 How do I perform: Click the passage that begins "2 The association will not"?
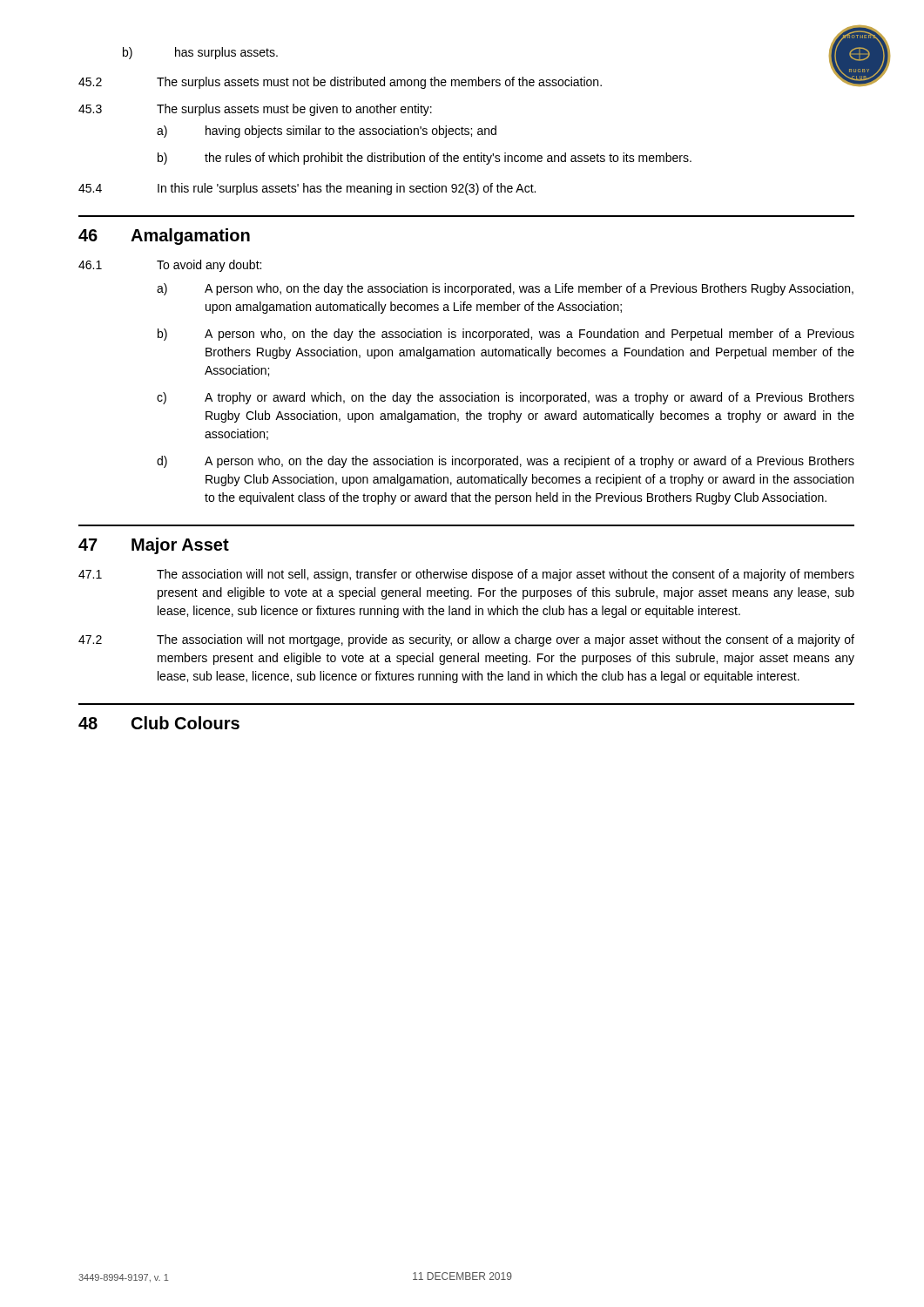466,659
